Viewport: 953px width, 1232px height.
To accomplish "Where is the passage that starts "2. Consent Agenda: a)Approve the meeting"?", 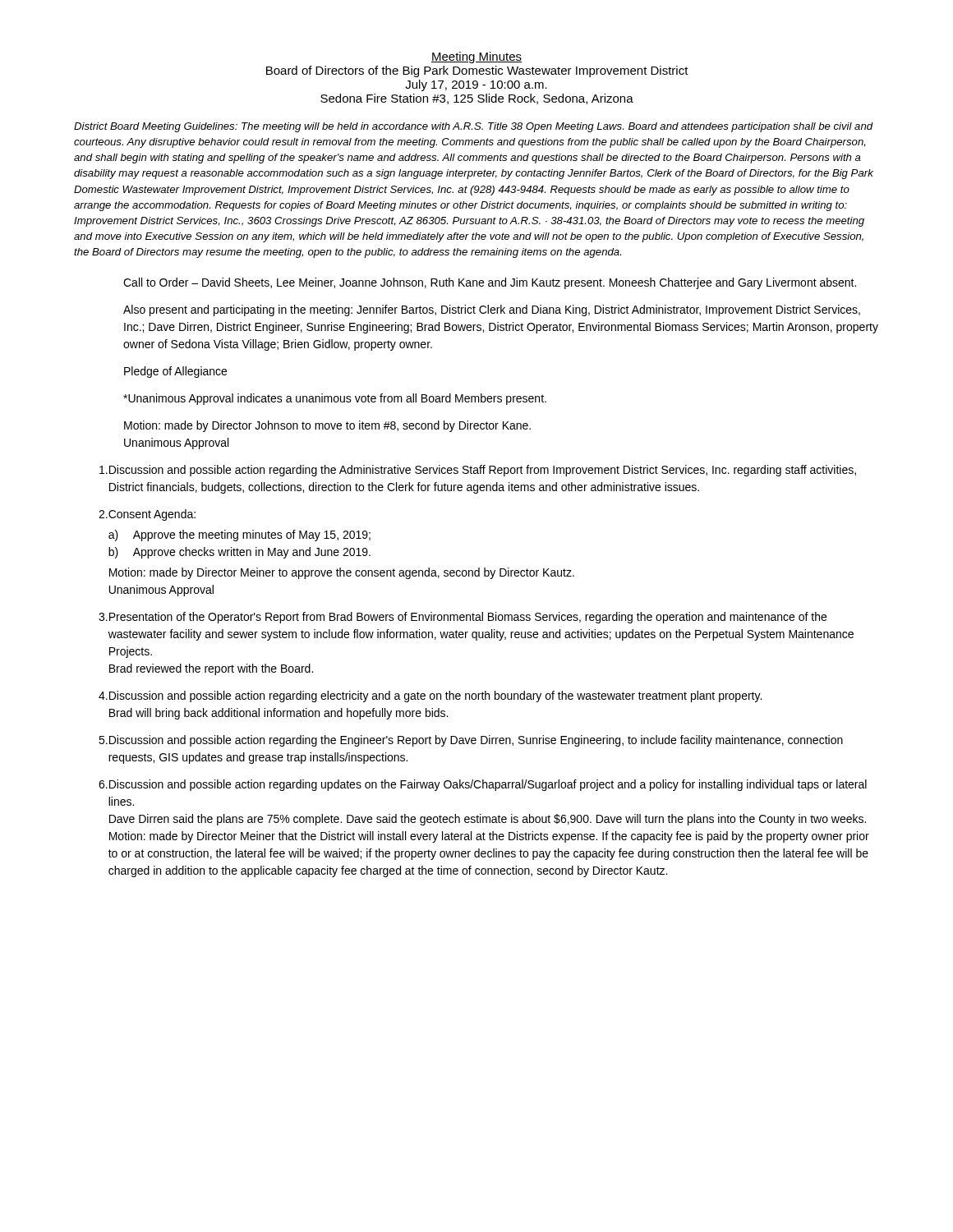I will 147,515.
